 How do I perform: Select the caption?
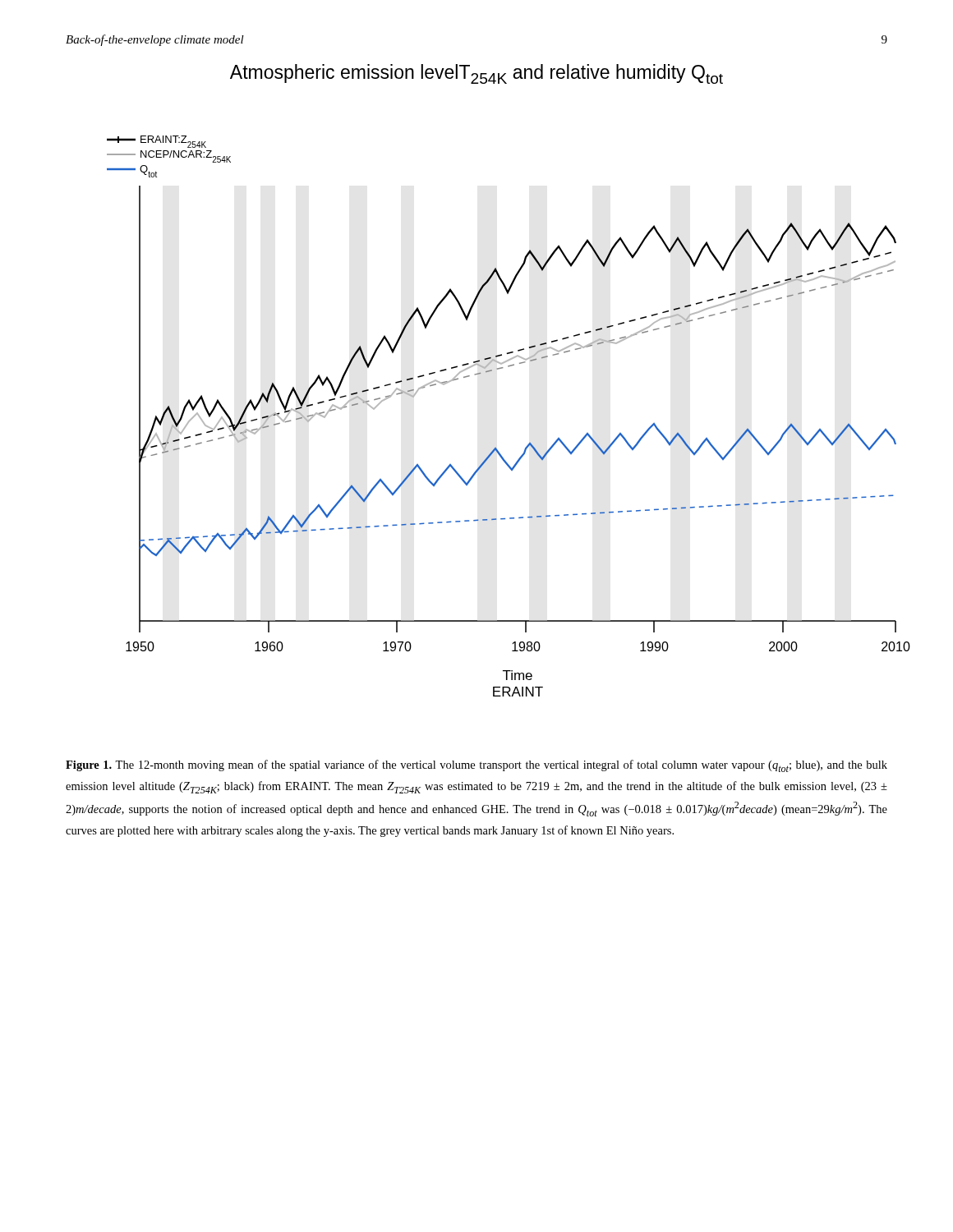pyautogui.click(x=476, y=797)
